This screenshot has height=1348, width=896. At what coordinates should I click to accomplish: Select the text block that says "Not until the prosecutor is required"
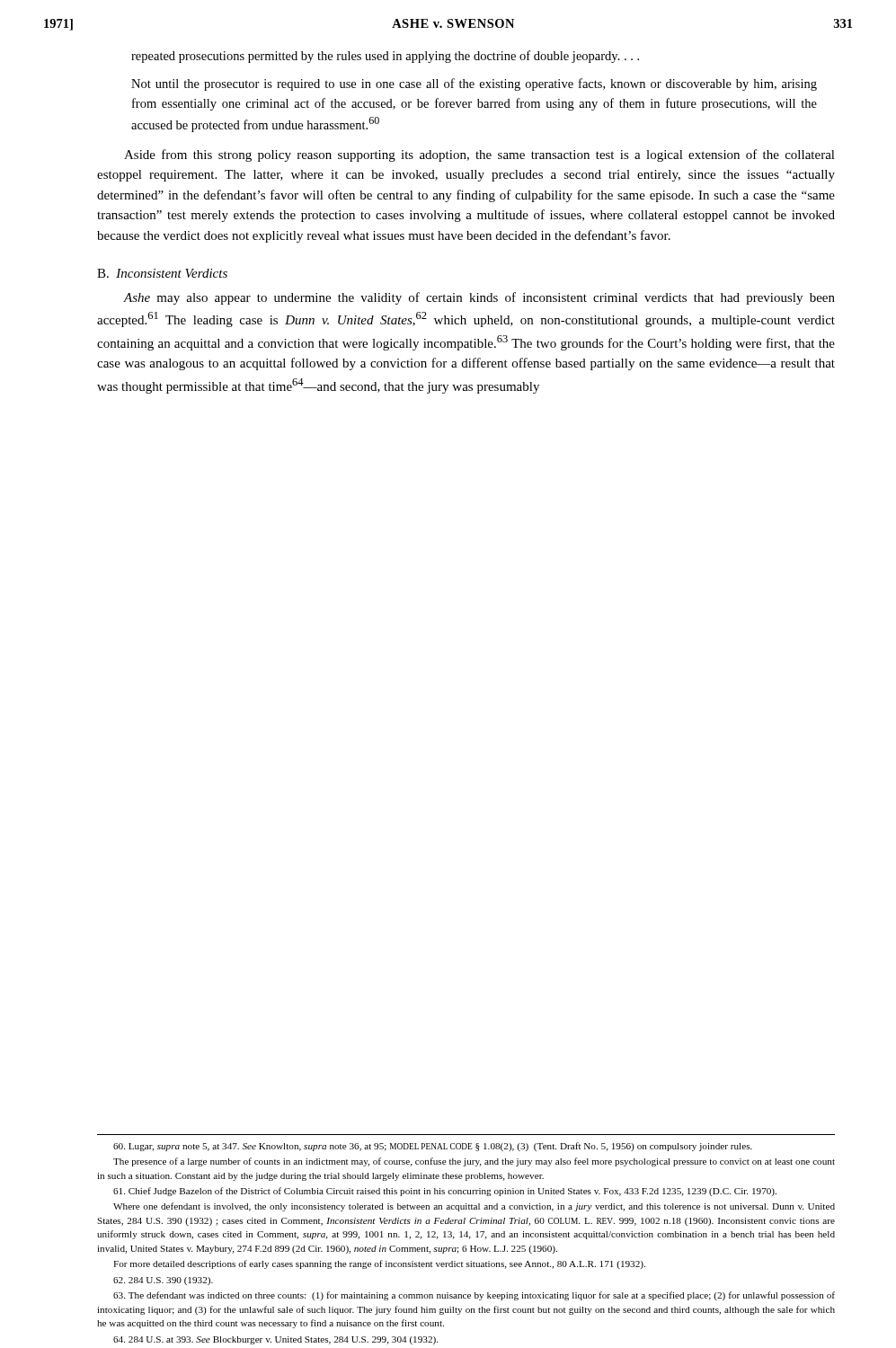pos(474,105)
